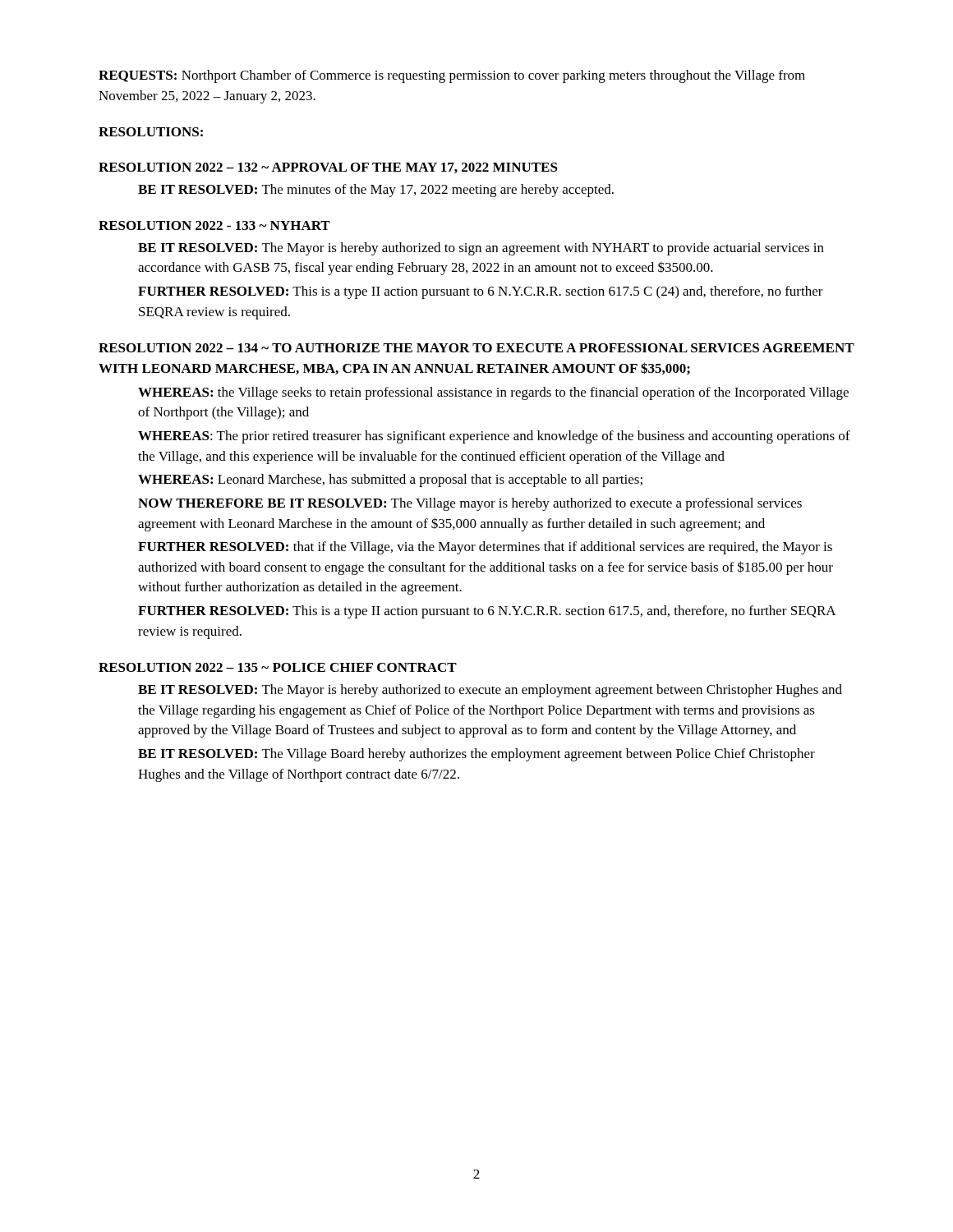The width and height of the screenshot is (953, 1232).
Task: Select the region starting "WHEREAS: The prior retired treasurer has significant experience"
Action: [x=496, y=446]
